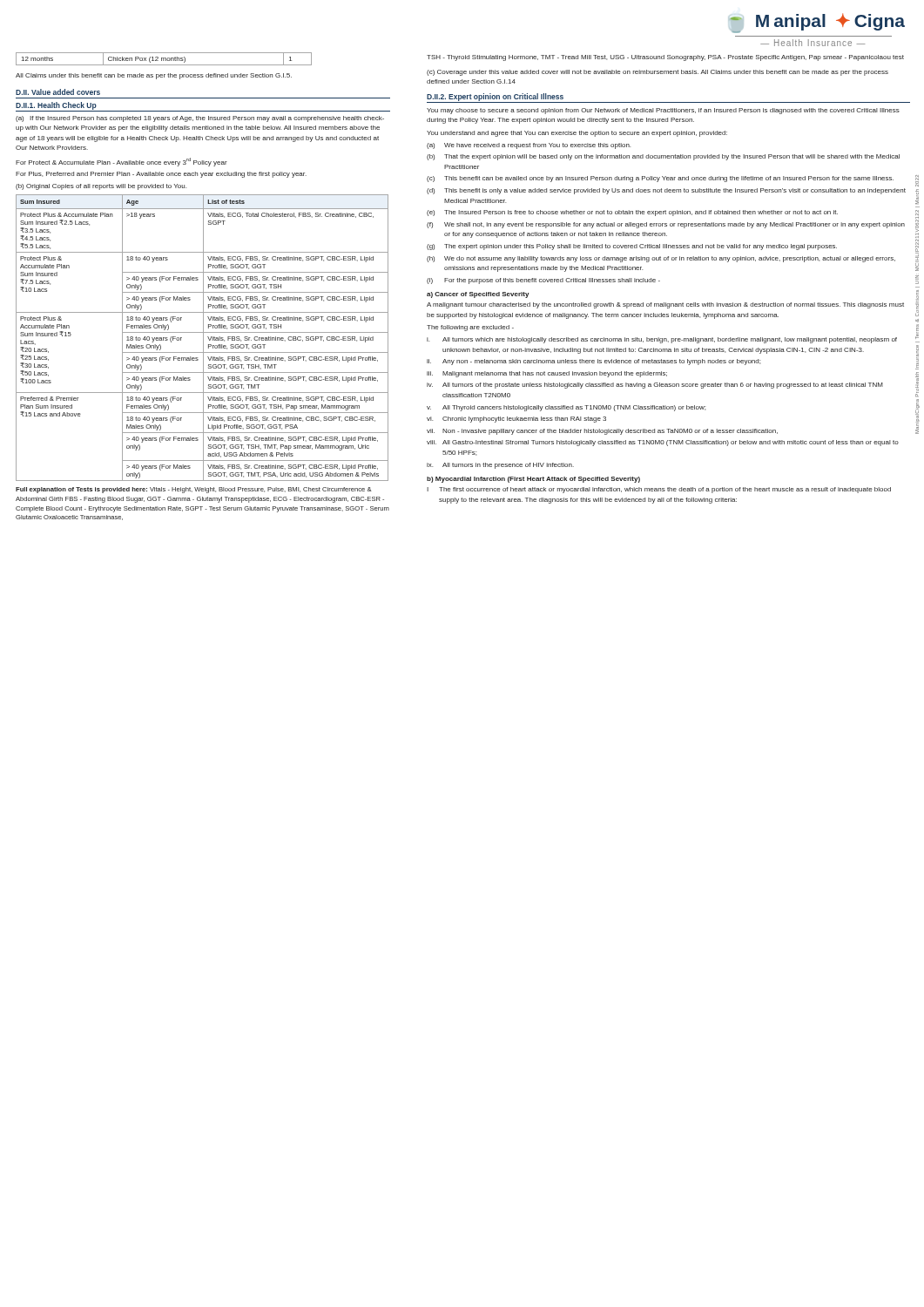Locate the text block that reads "A malignant tumour"
The width and height of the screenshot is (924, 1307).
665,310
